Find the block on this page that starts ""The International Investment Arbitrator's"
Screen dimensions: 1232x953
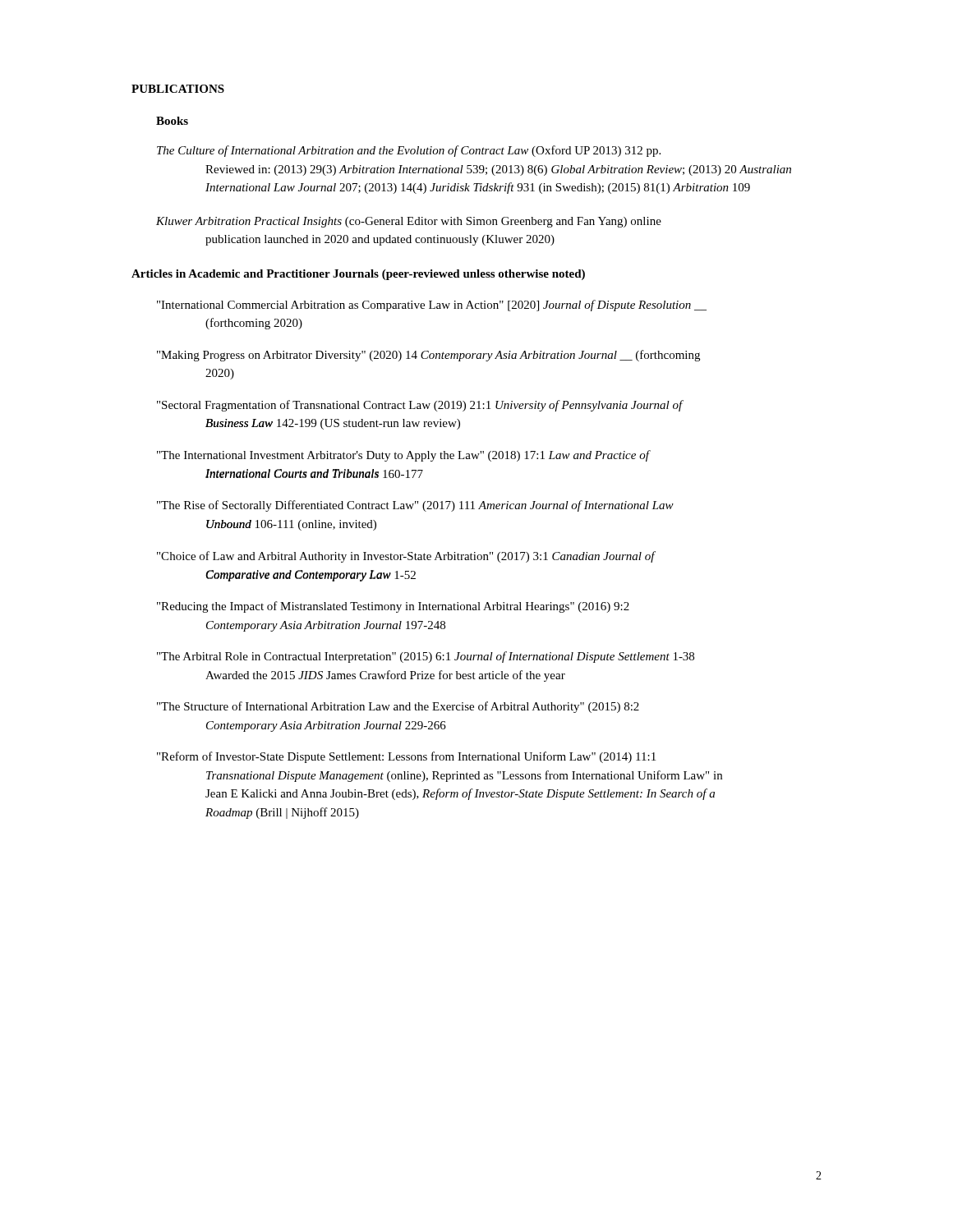click(489, 466)
